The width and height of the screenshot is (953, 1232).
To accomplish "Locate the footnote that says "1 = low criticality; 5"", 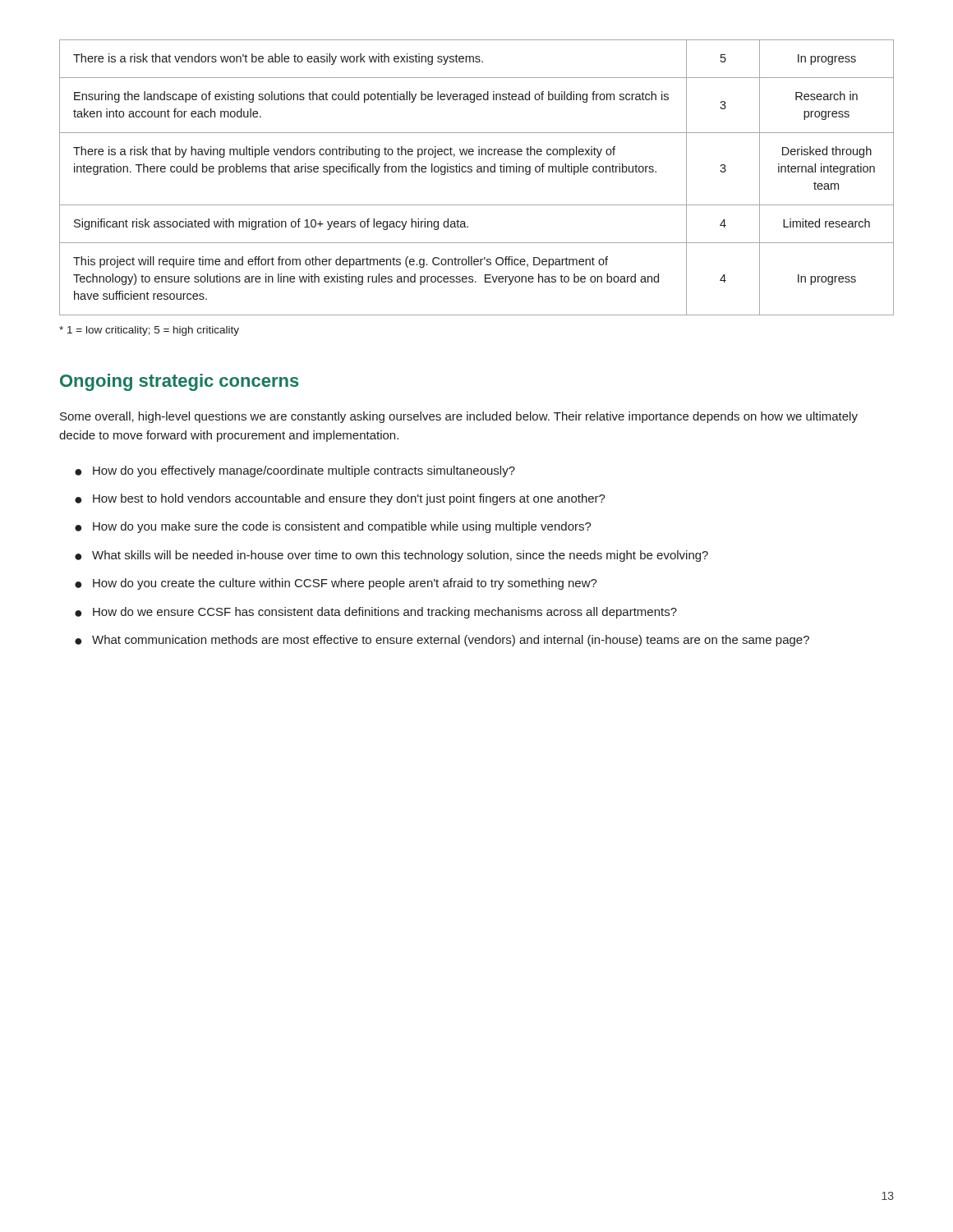I will 149,330.
